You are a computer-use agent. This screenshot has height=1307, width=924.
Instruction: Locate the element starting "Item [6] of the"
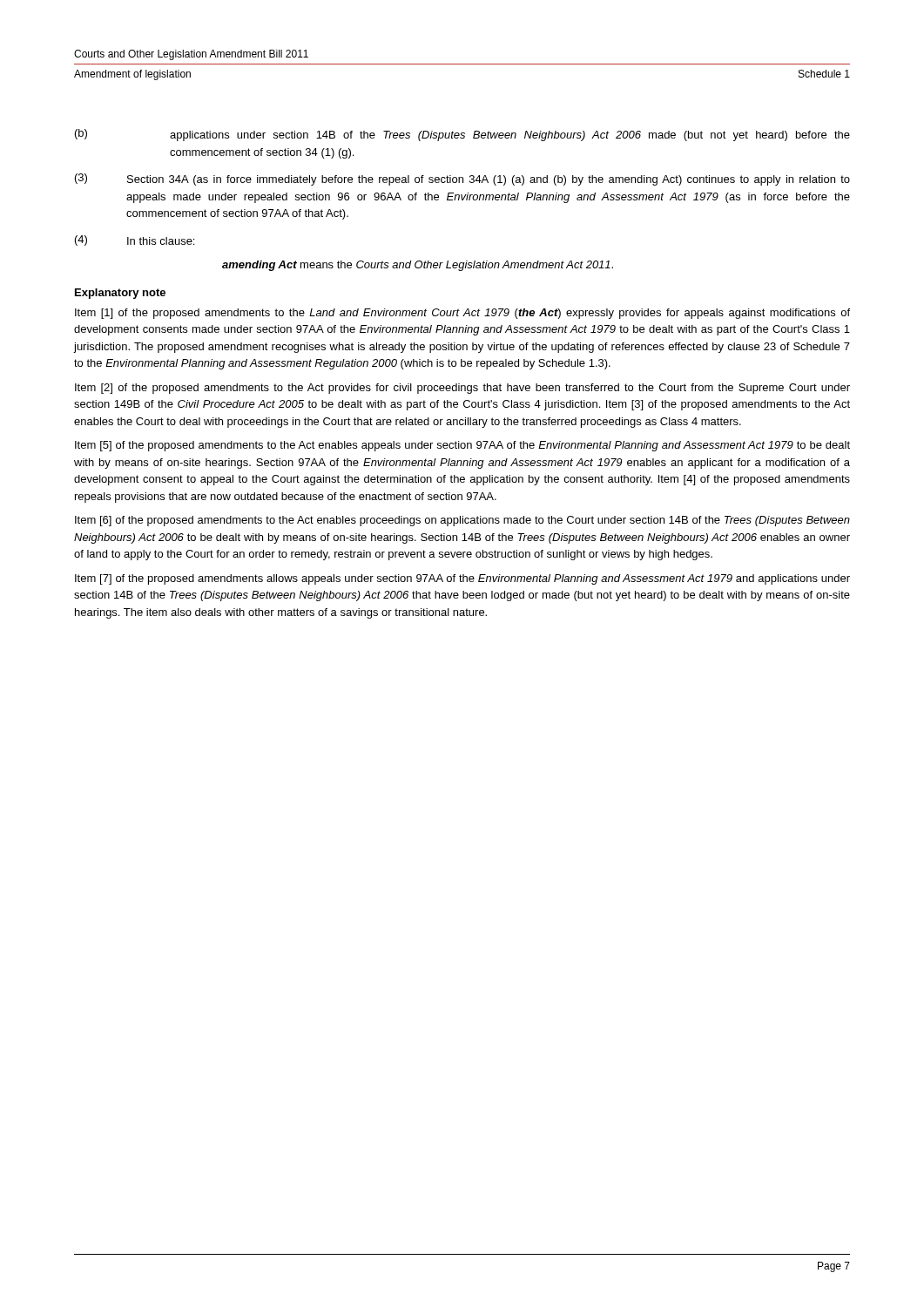coord(462,537)
